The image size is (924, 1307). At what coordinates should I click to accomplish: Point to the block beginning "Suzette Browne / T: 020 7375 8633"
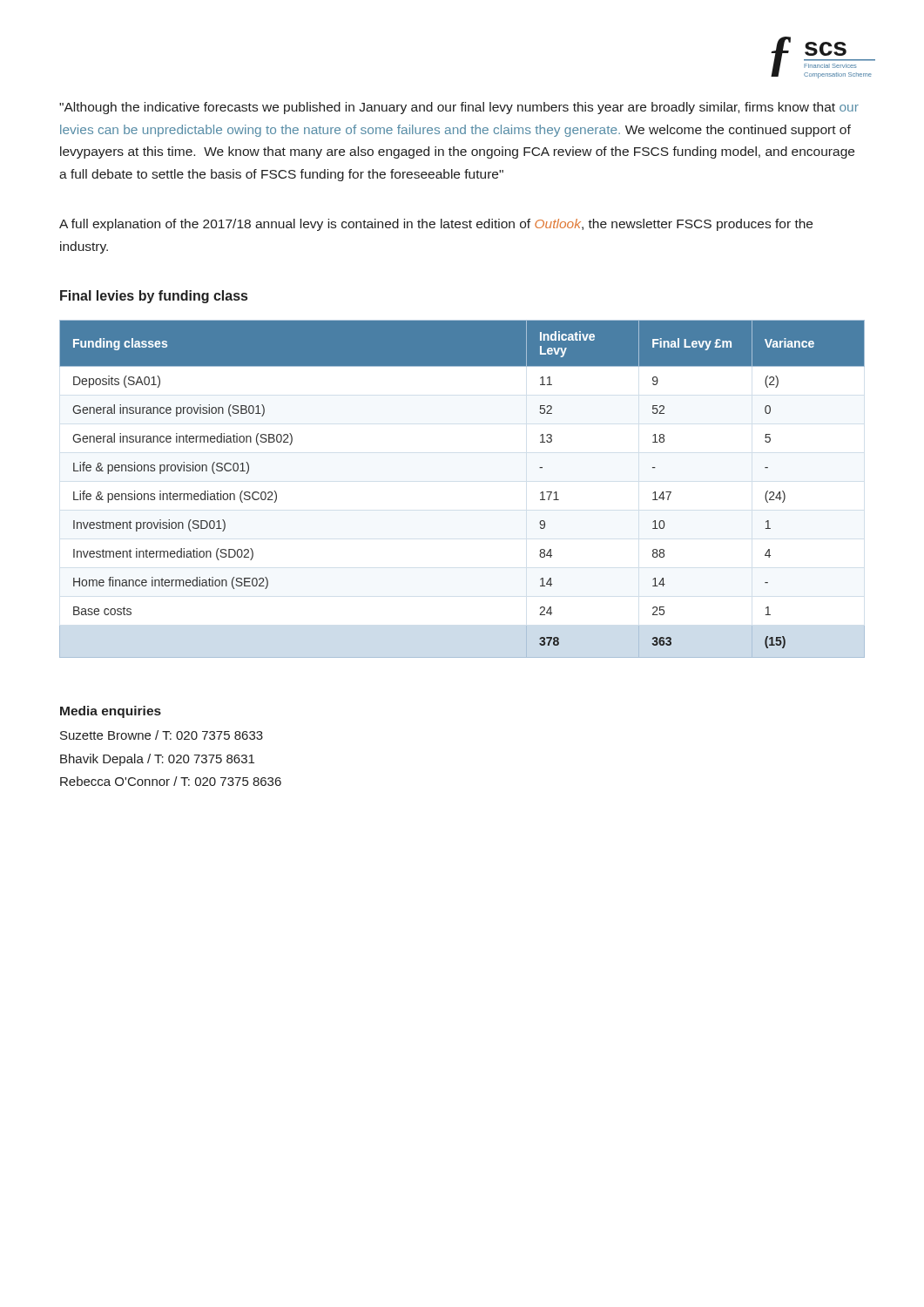(x=170, y=758)
